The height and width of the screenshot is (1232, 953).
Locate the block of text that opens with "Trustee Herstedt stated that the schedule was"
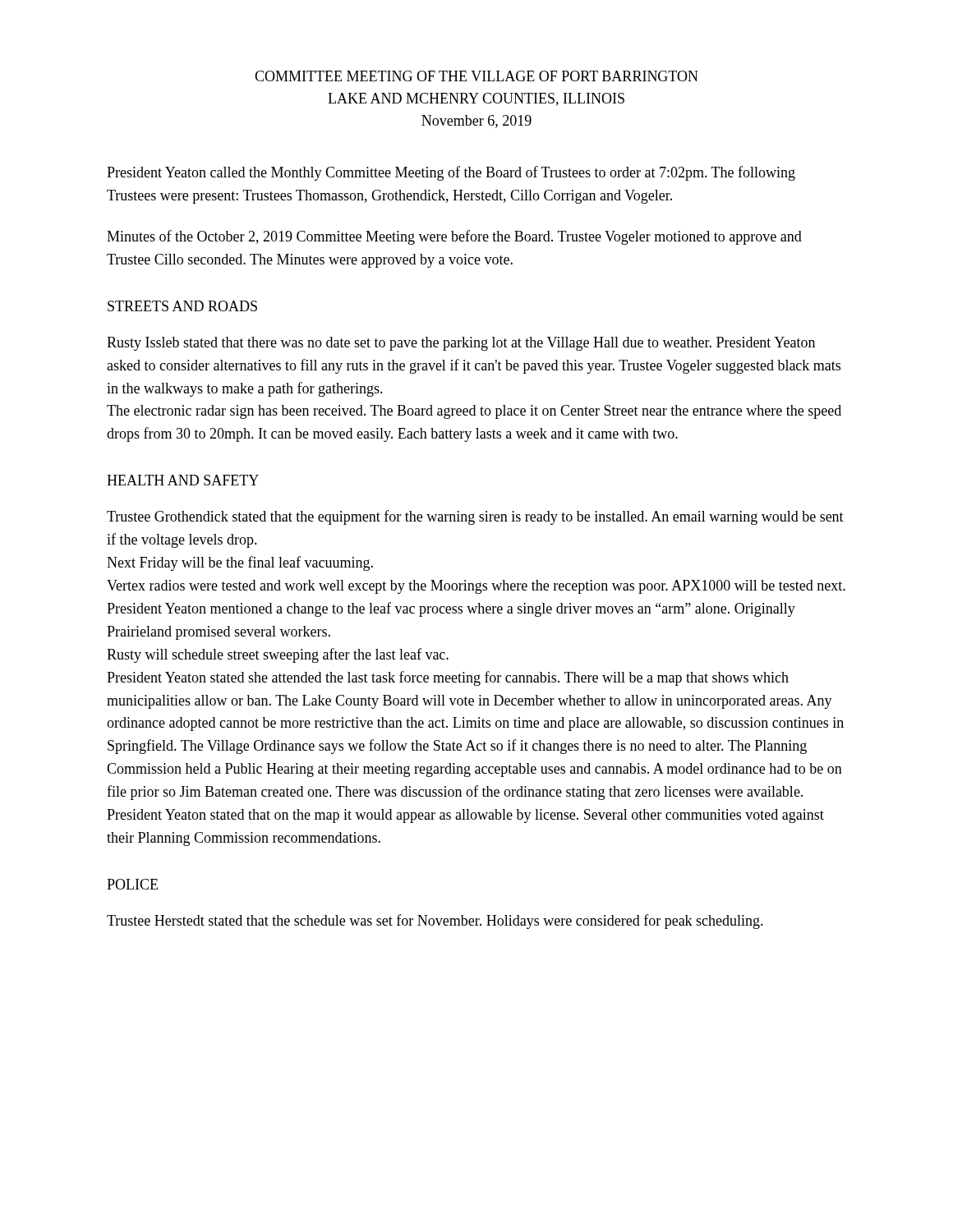pyautogui.click(x=435, y=921)
